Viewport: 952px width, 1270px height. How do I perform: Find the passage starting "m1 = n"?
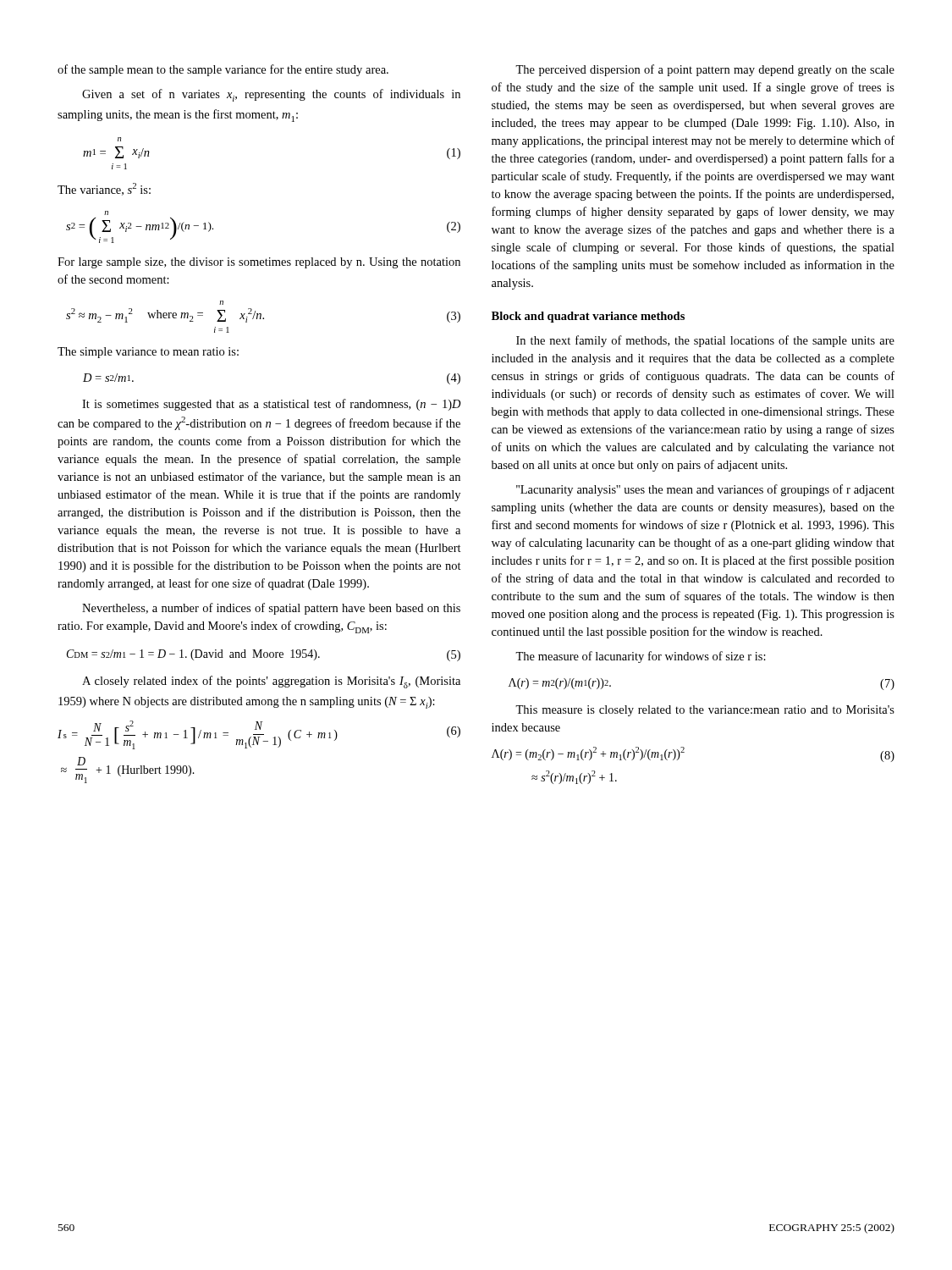119,139
